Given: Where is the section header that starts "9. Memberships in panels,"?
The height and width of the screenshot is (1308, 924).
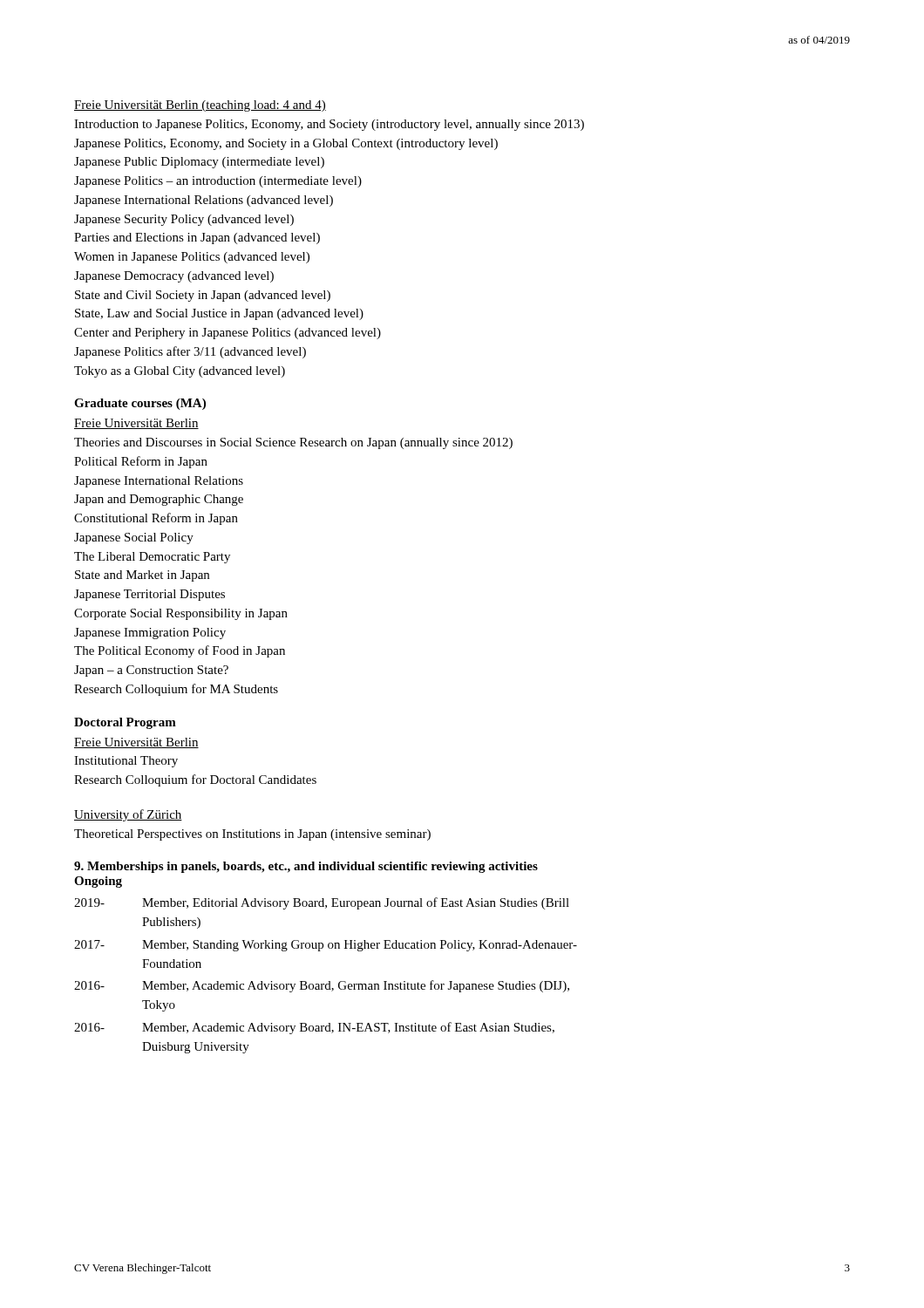Looking at the screenshot, I should pyautogui.click(x=306, y=873).
